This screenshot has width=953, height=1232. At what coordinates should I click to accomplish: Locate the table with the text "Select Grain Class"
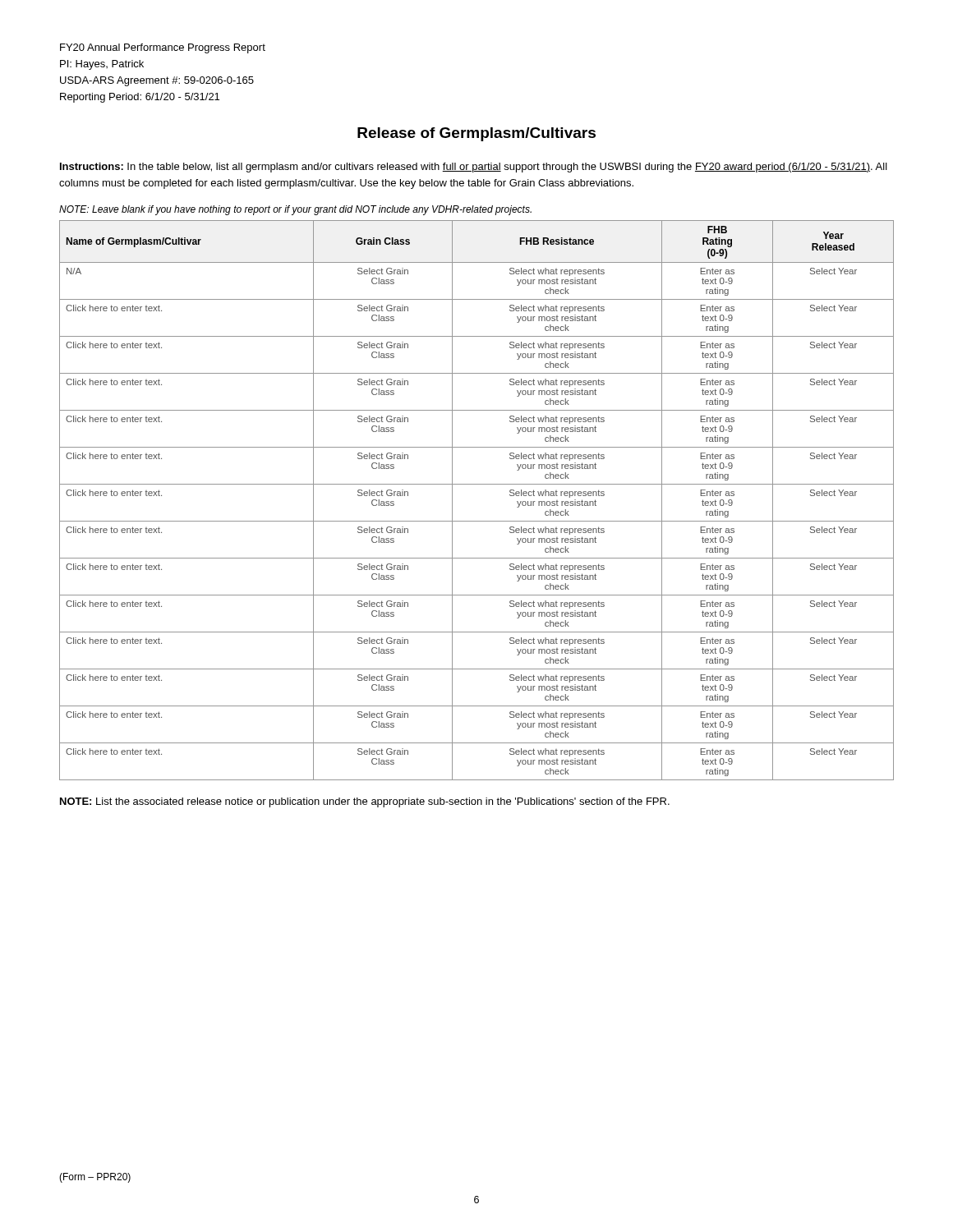pyautogui.click(x=476, y=500)
